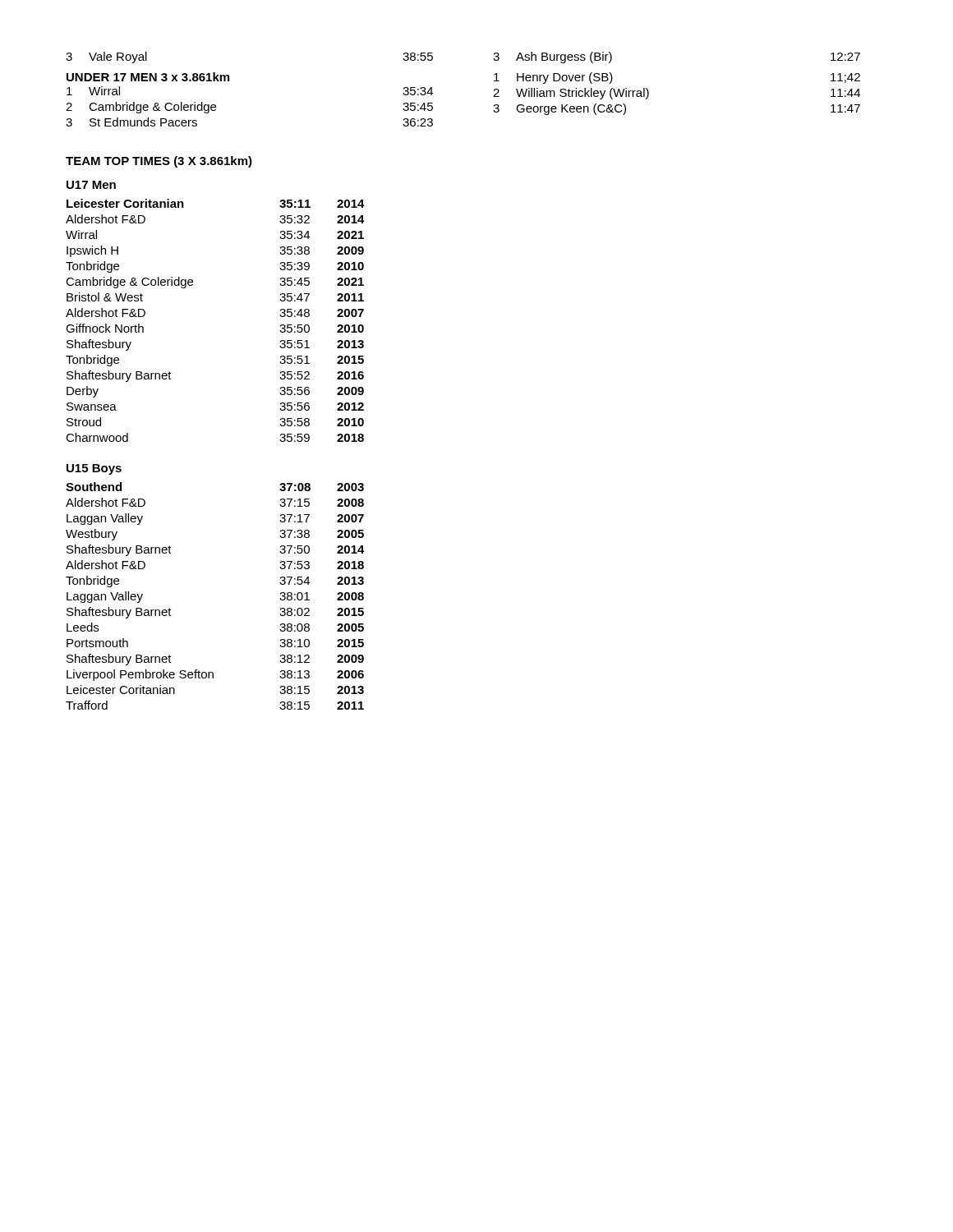Screen dimensions: 1232x953
Task: Select the list item with the text "3 St Edmunds Pacers"
Action: click(145, 121)
